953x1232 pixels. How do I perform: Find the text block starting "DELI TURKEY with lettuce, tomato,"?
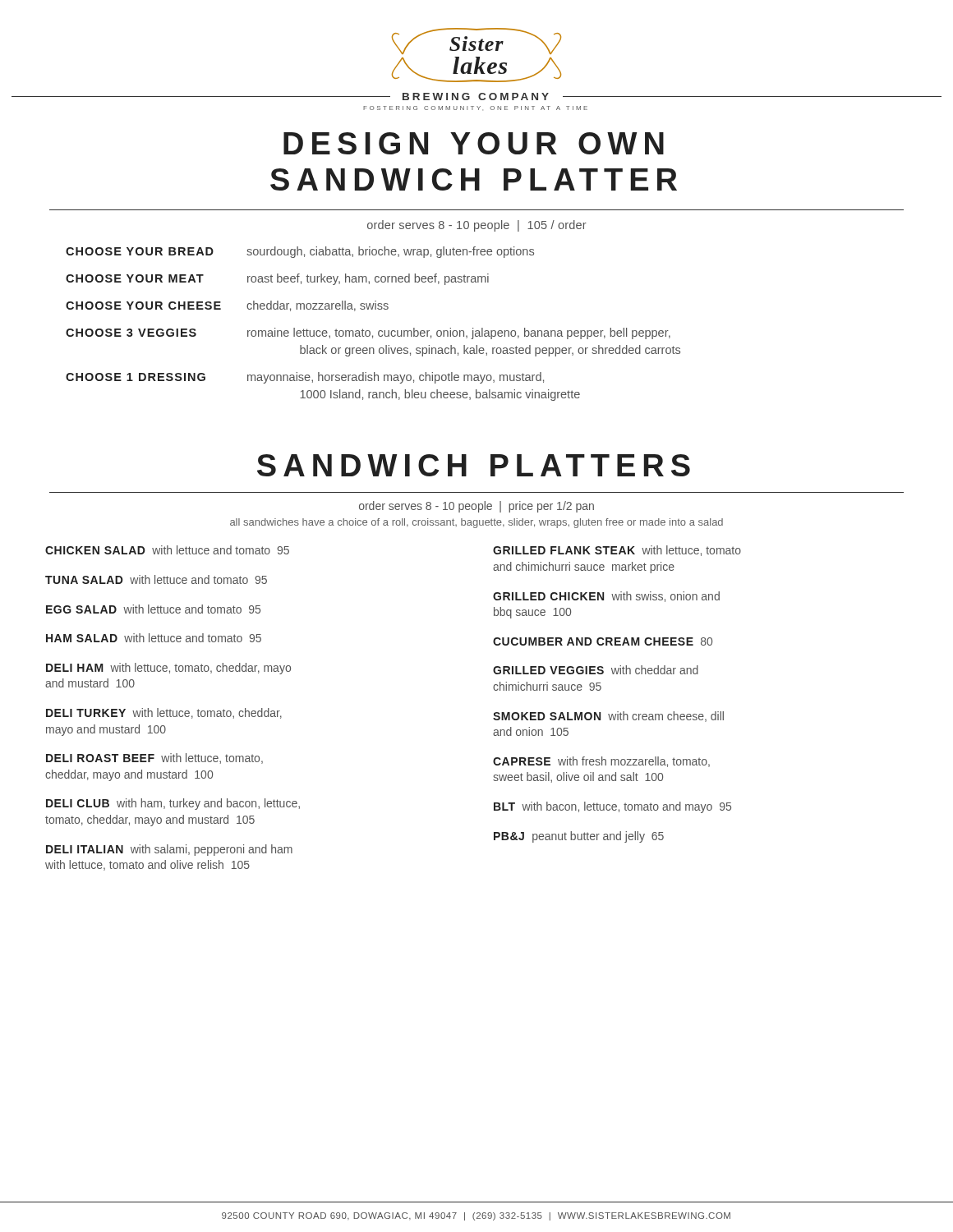(164, 721)
